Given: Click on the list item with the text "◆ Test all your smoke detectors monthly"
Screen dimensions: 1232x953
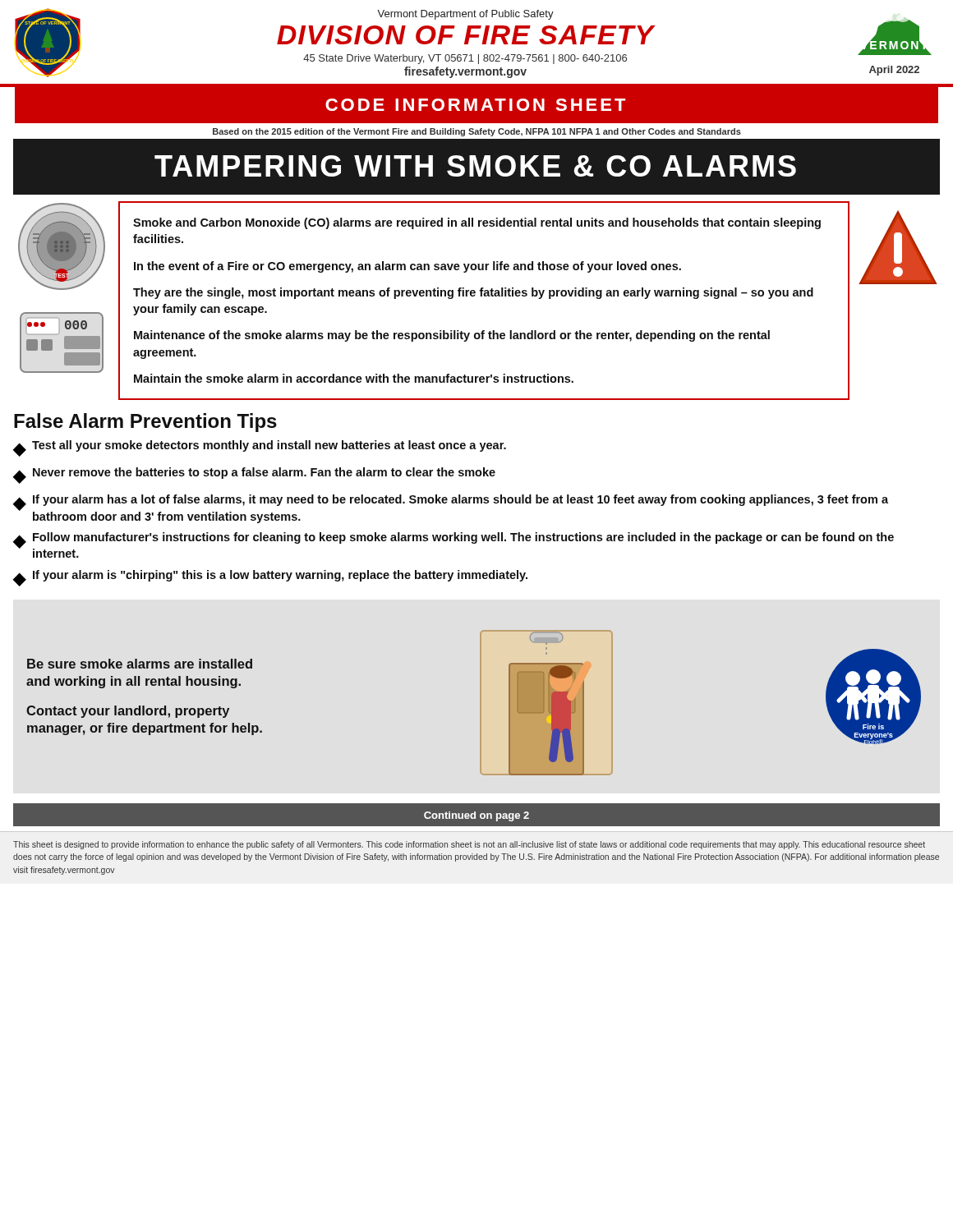Looking at the screenshot, I should (x=260, y=449).
